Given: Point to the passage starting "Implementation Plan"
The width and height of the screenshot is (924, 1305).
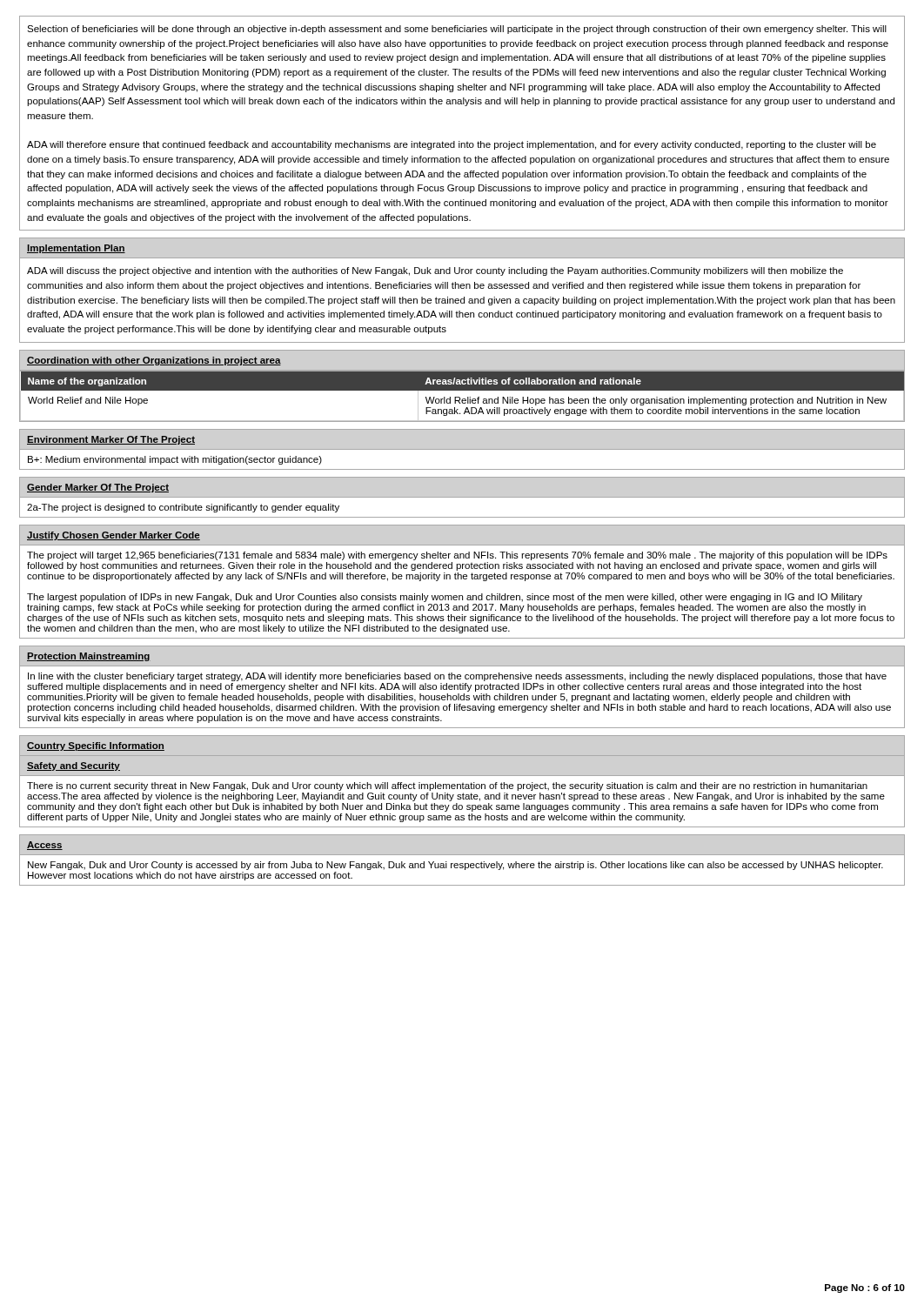Looking at the screenshot, I should coord(76,248).
